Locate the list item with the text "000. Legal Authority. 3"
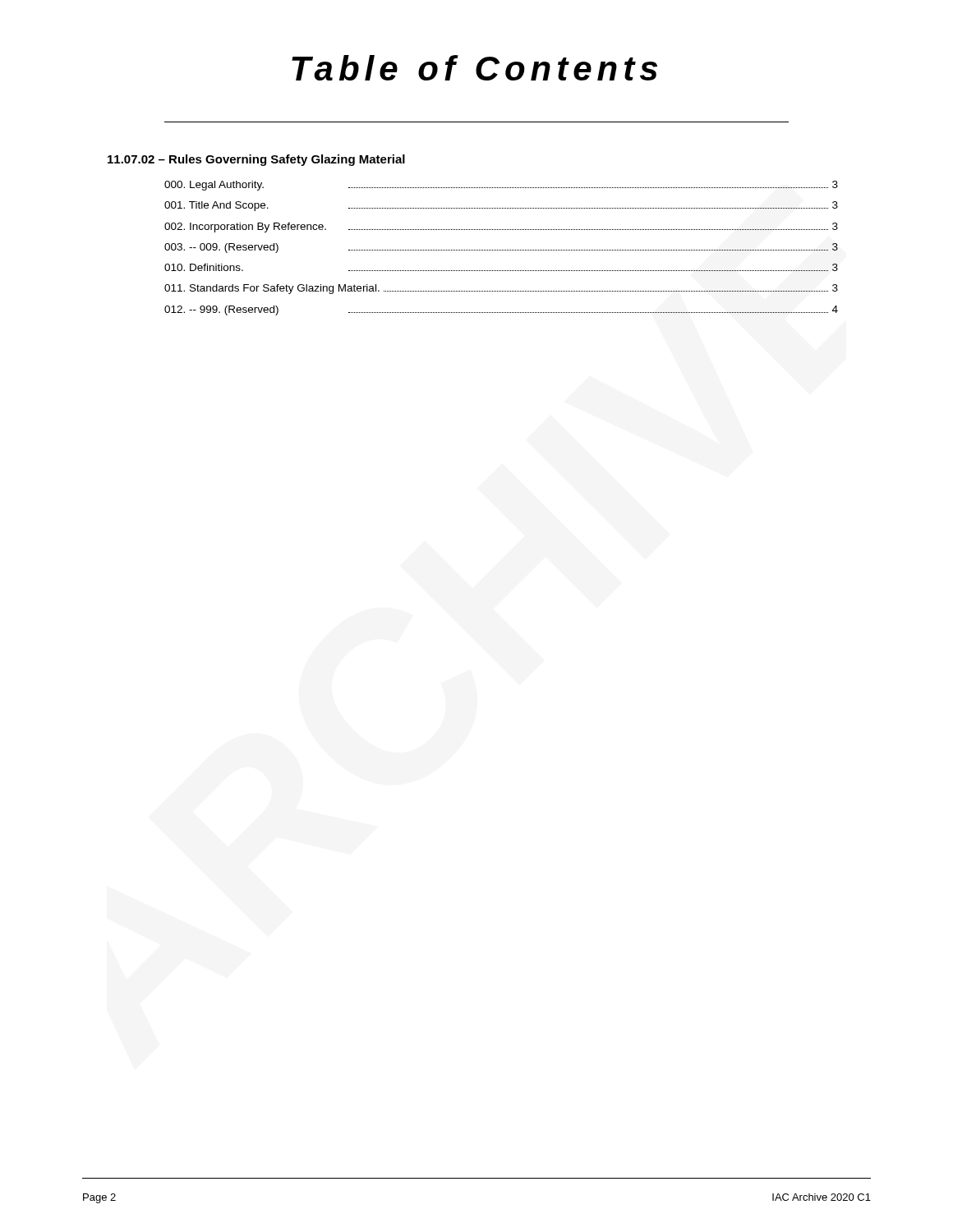 click(501, 185)
